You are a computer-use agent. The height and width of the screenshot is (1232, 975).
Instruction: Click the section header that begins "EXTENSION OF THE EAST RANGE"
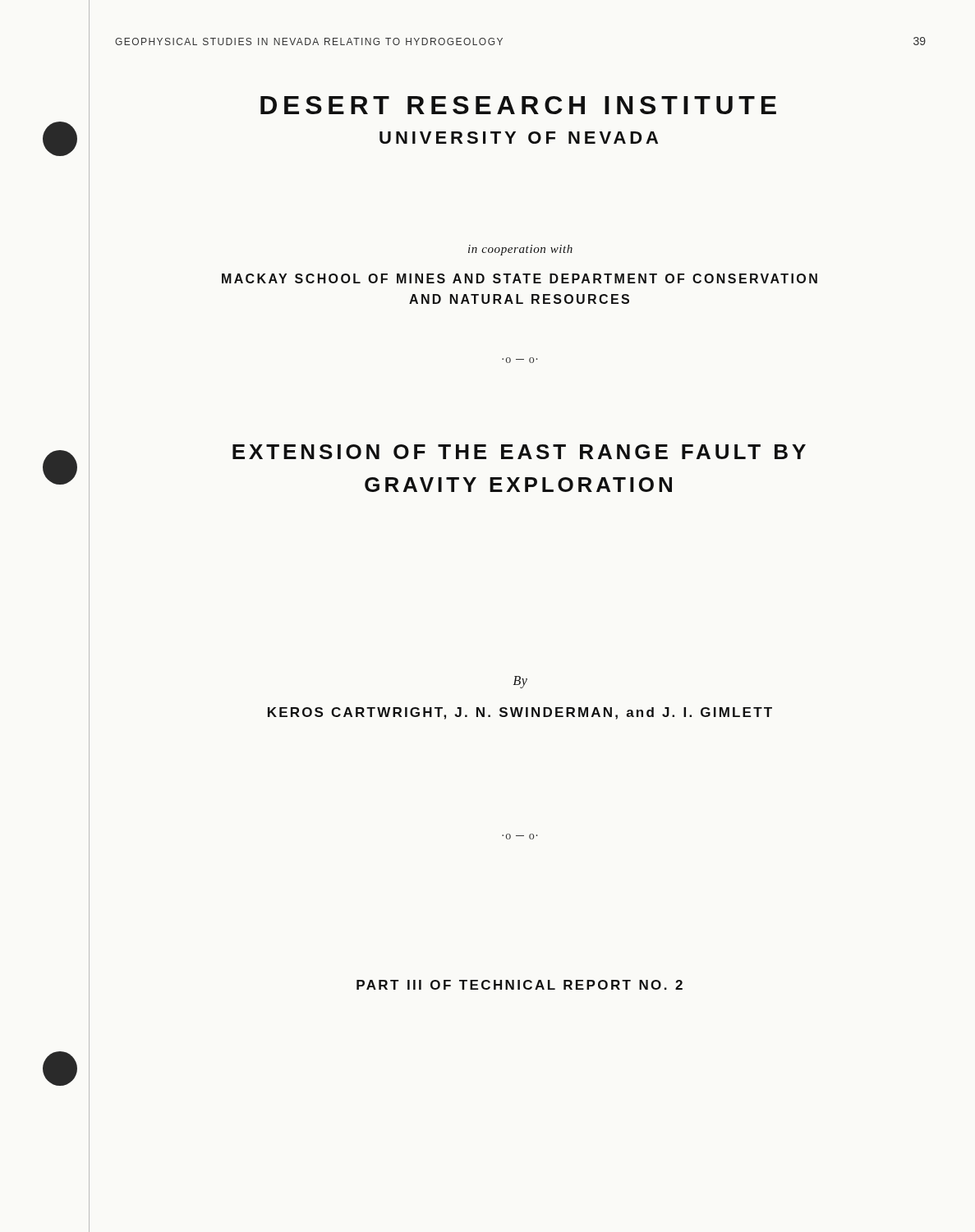(520, 468)
